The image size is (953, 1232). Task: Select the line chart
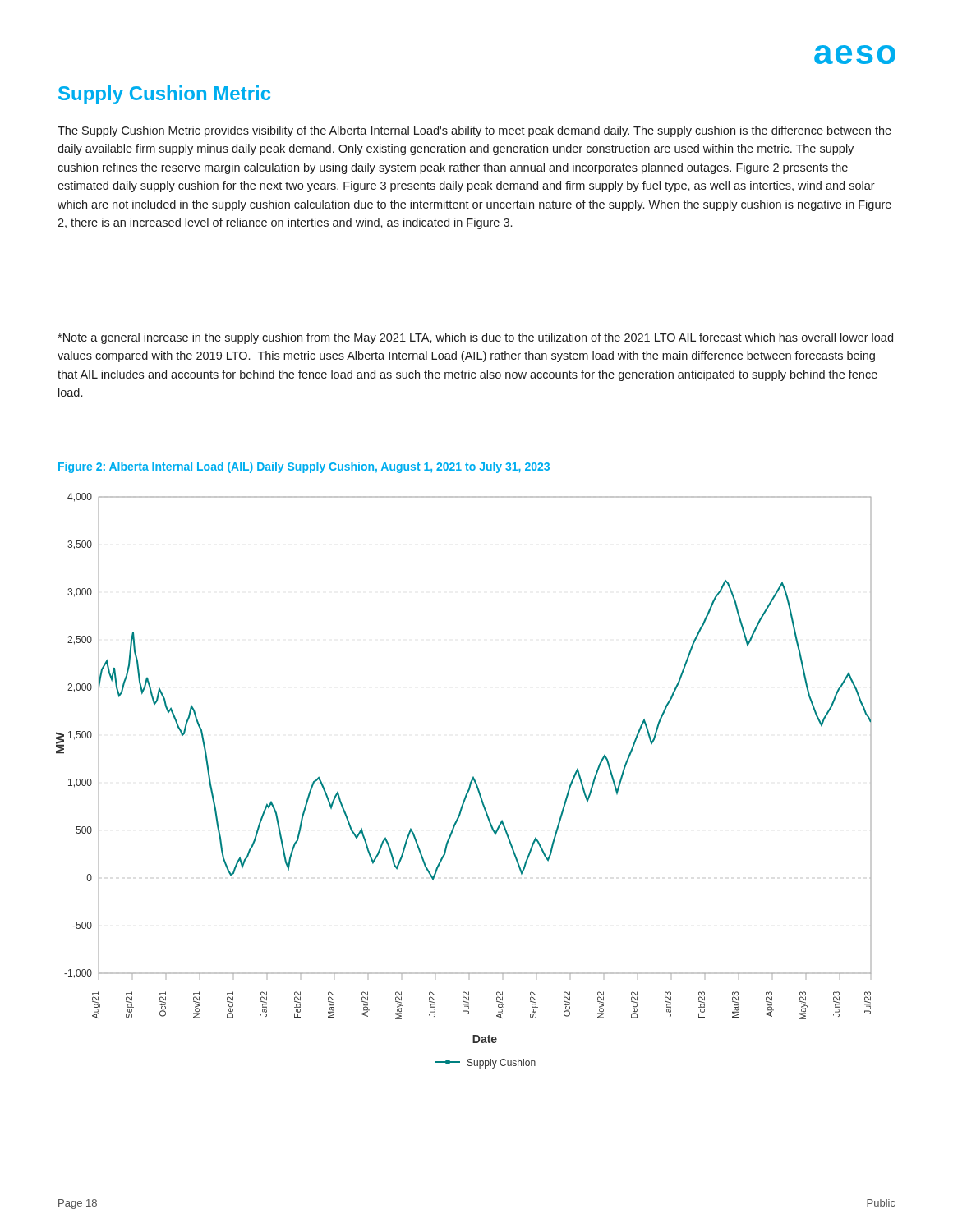coord(476,780)
